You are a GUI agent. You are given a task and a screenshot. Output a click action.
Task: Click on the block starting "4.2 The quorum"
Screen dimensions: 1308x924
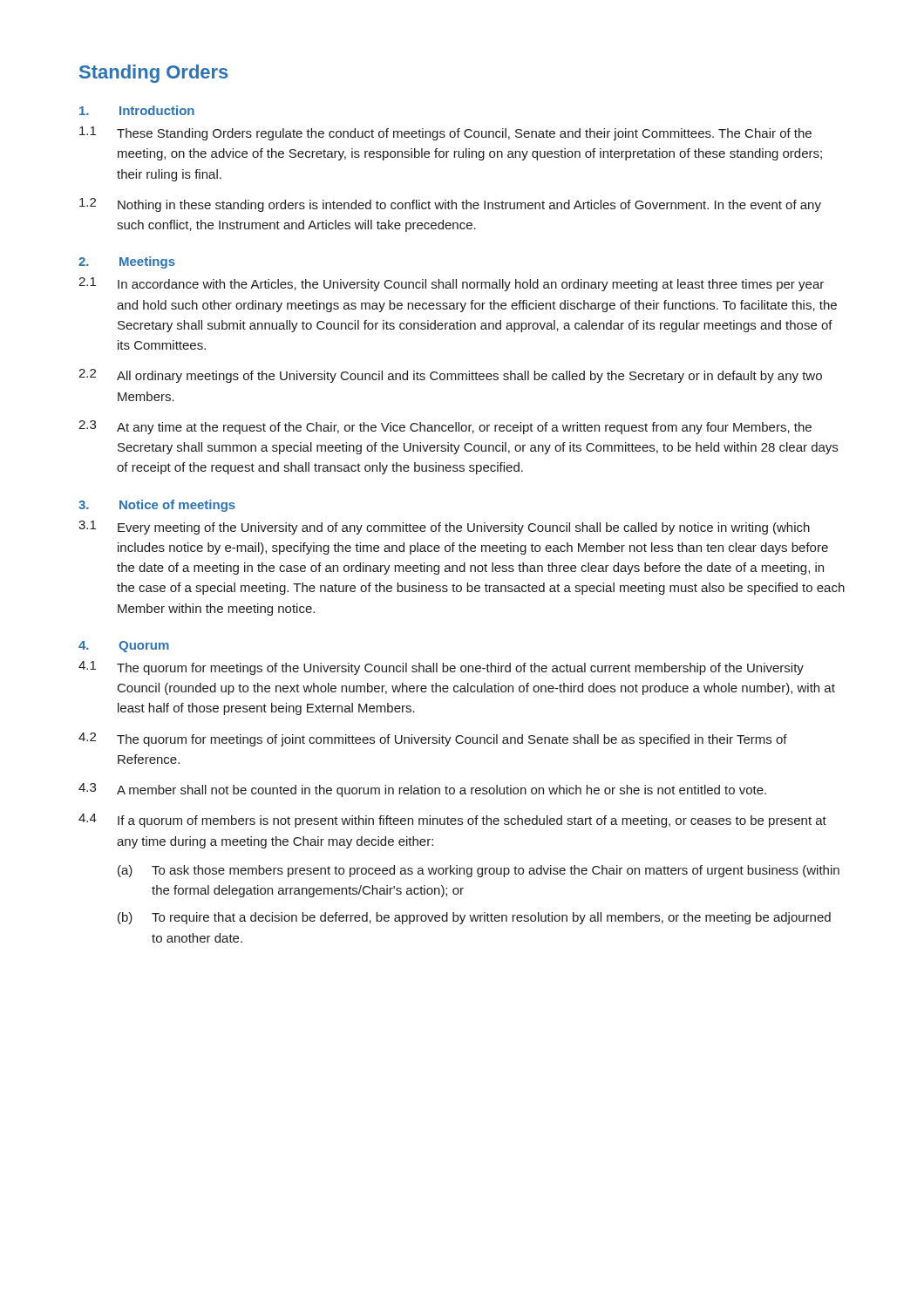click(462, 749)
